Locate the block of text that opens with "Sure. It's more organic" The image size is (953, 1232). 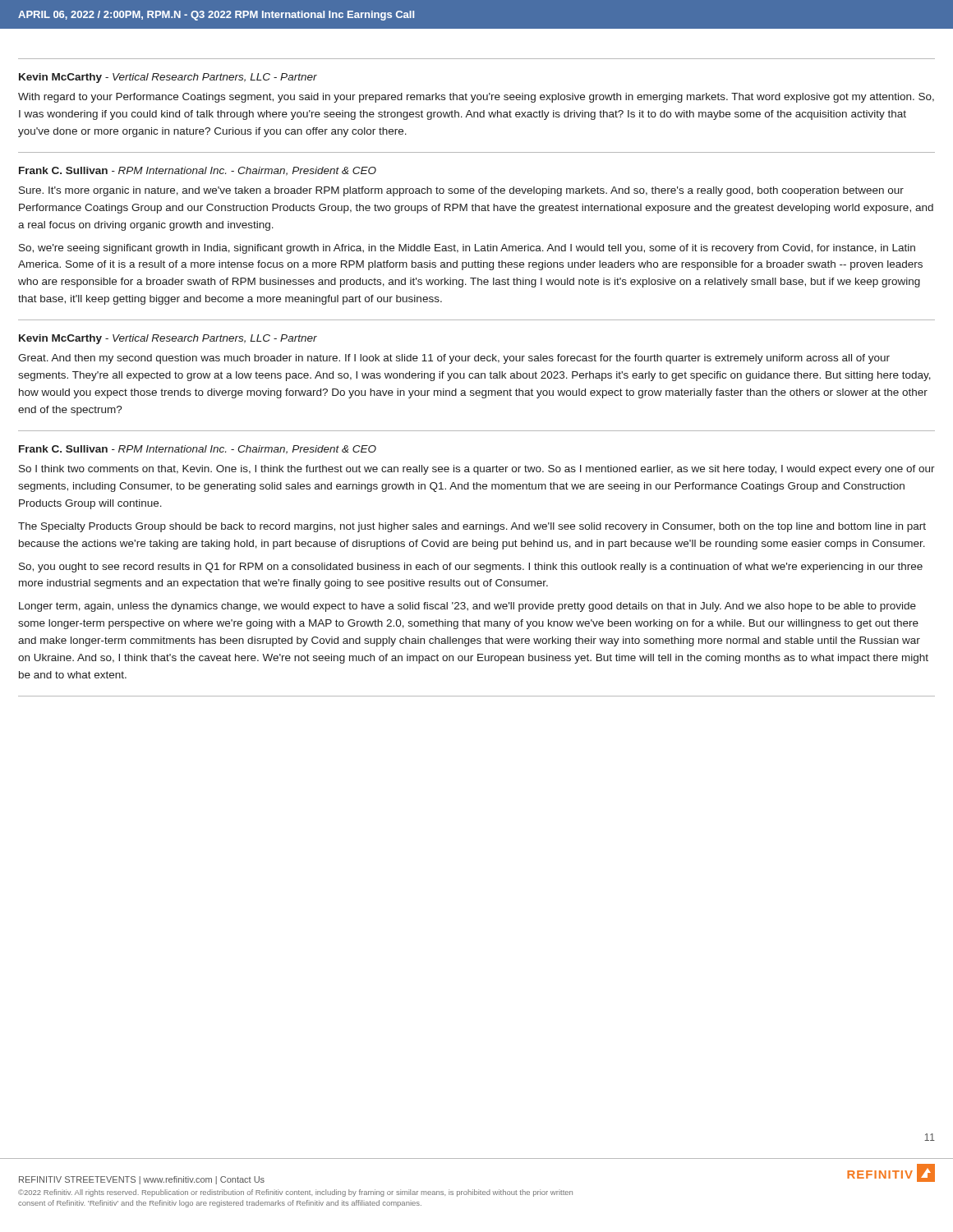(x=476, y=207)
